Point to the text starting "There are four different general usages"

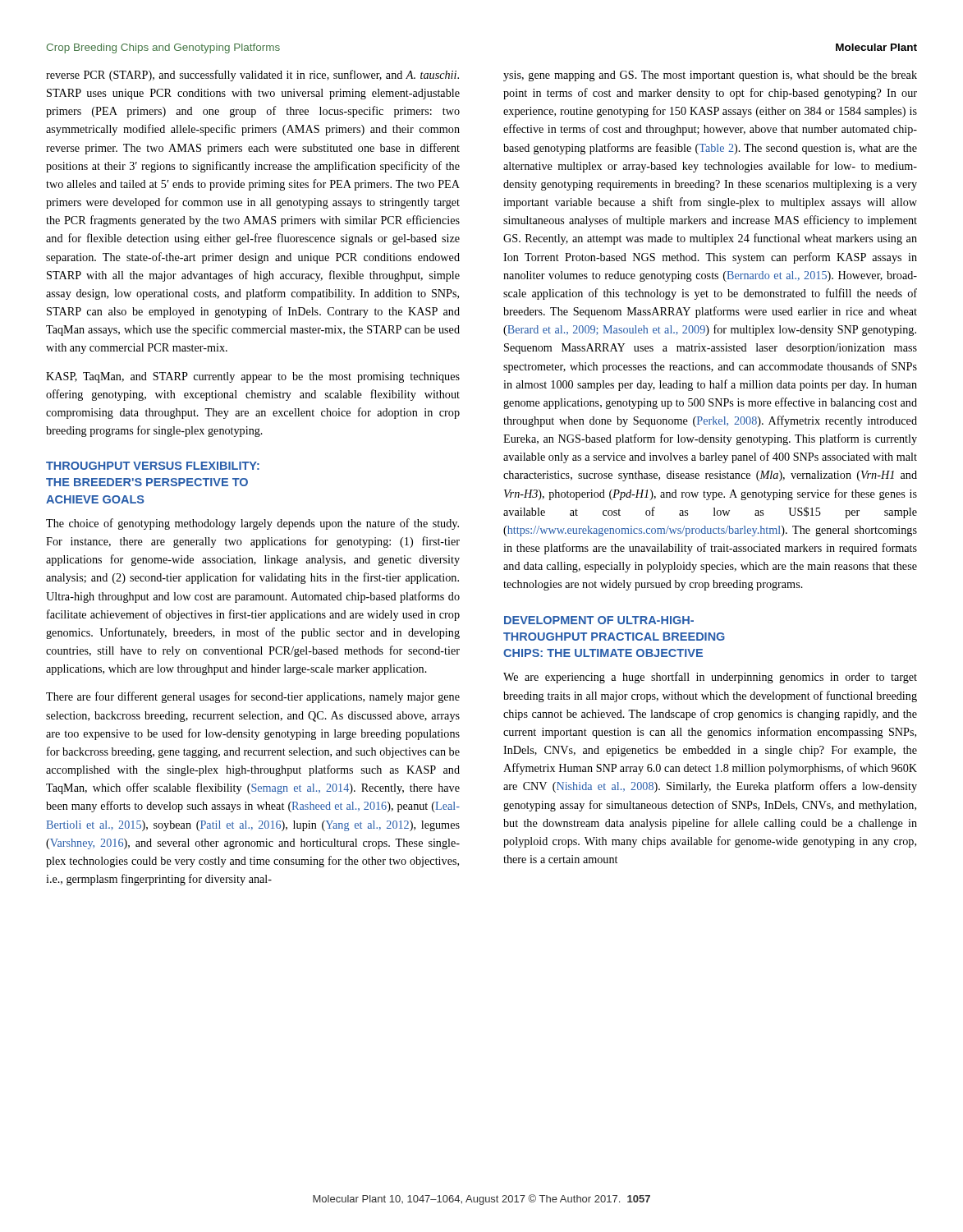pyautogui.click(x=253, y=788)
